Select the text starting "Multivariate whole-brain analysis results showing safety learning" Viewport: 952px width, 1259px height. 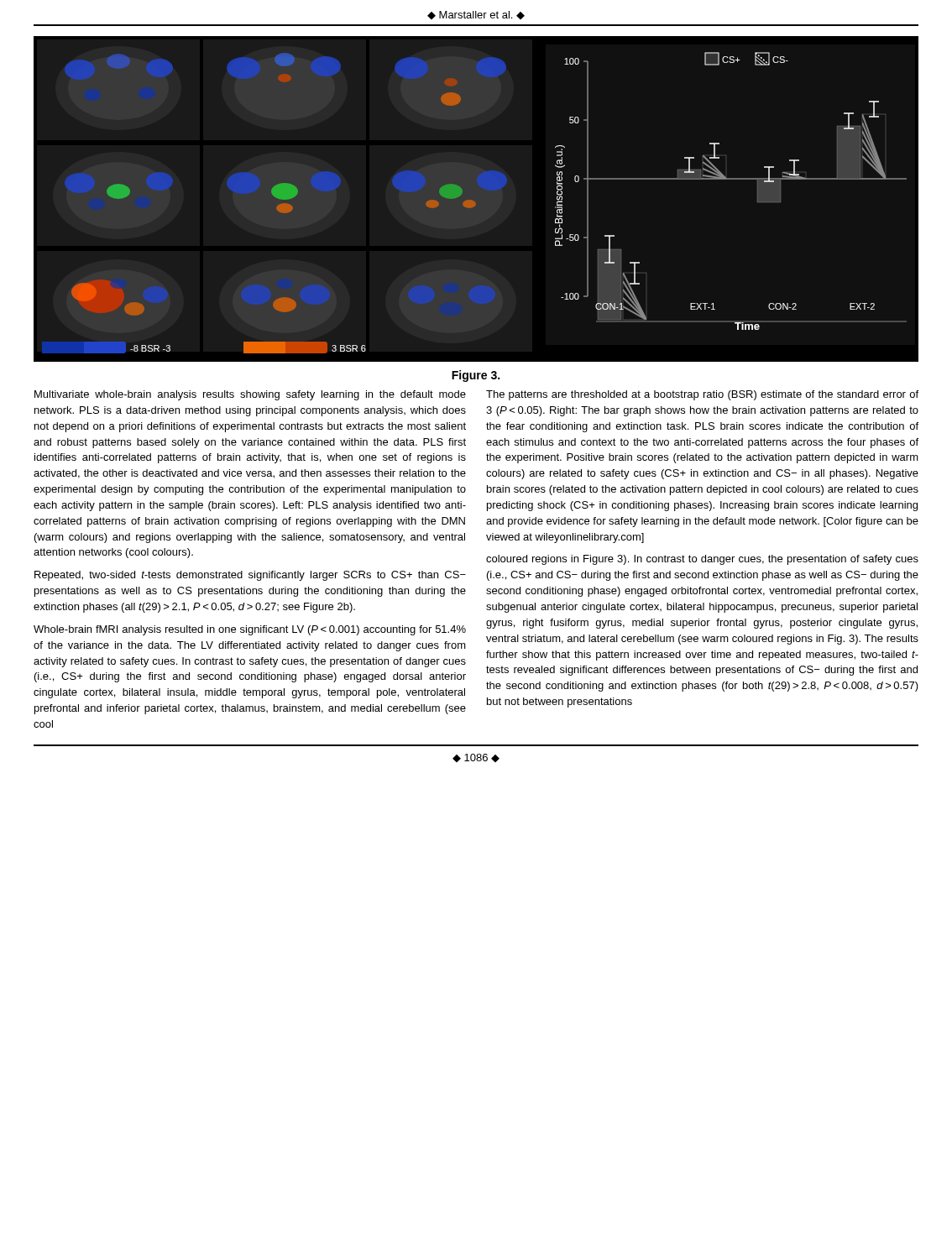(x=250, y=560)
